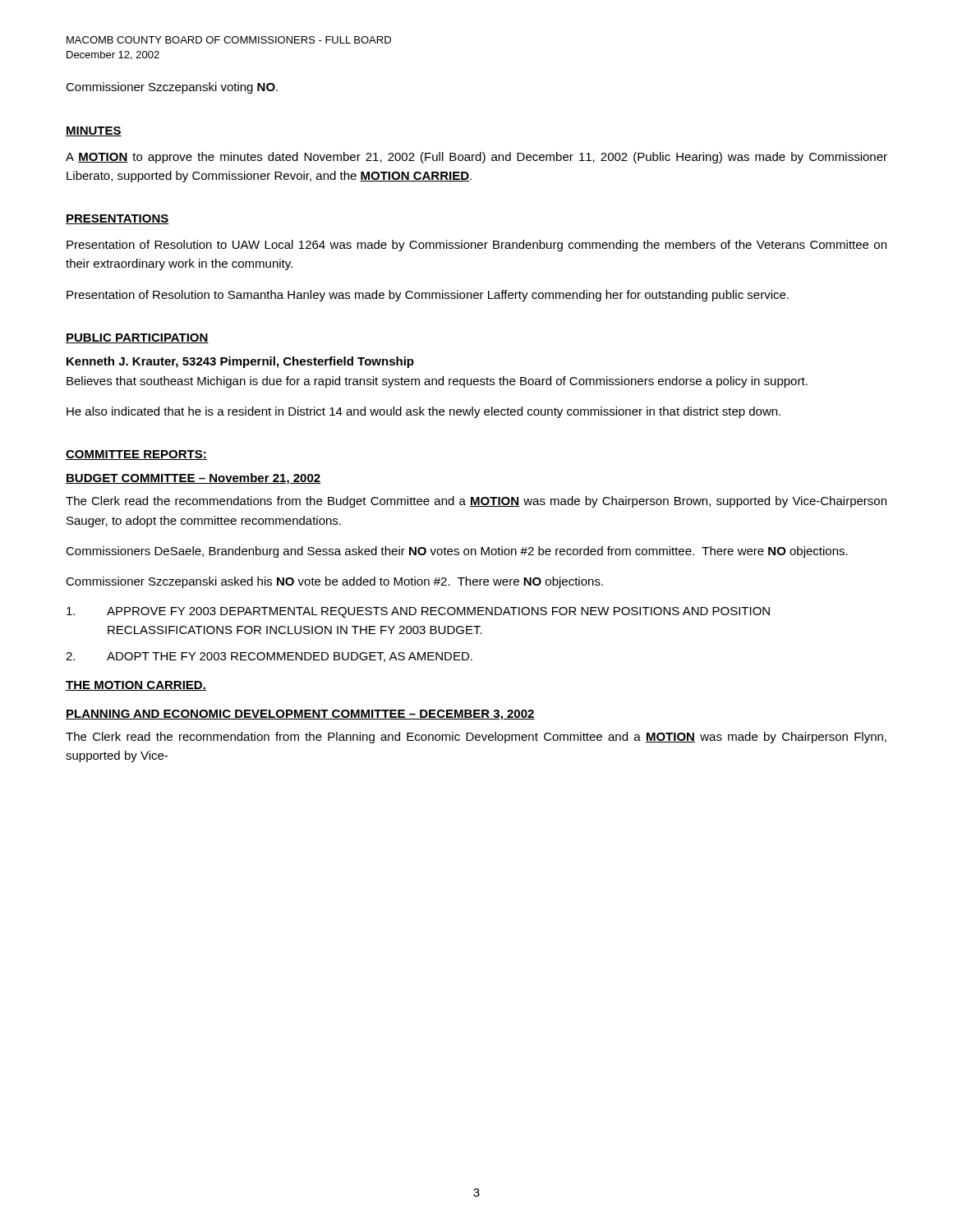This screenshot has width=953, height=1232.
Task: Navigate to the text starting "PLANNING AND ECONOMIC DEVELOPMENT COMMITTEE – DECEMBER"
Action: (300, 713)
